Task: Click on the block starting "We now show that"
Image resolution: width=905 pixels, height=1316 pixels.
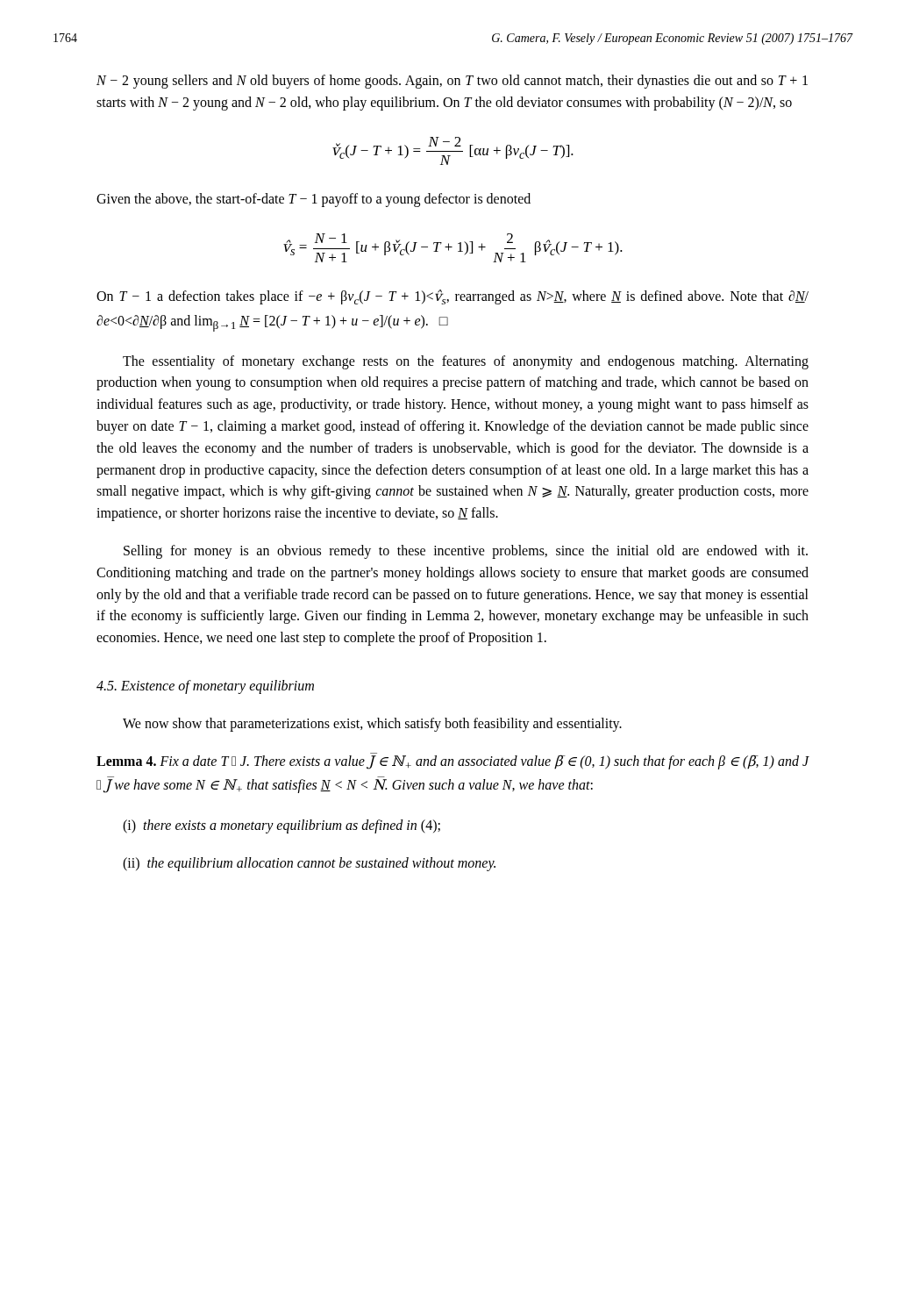Action: coord(452,724)
